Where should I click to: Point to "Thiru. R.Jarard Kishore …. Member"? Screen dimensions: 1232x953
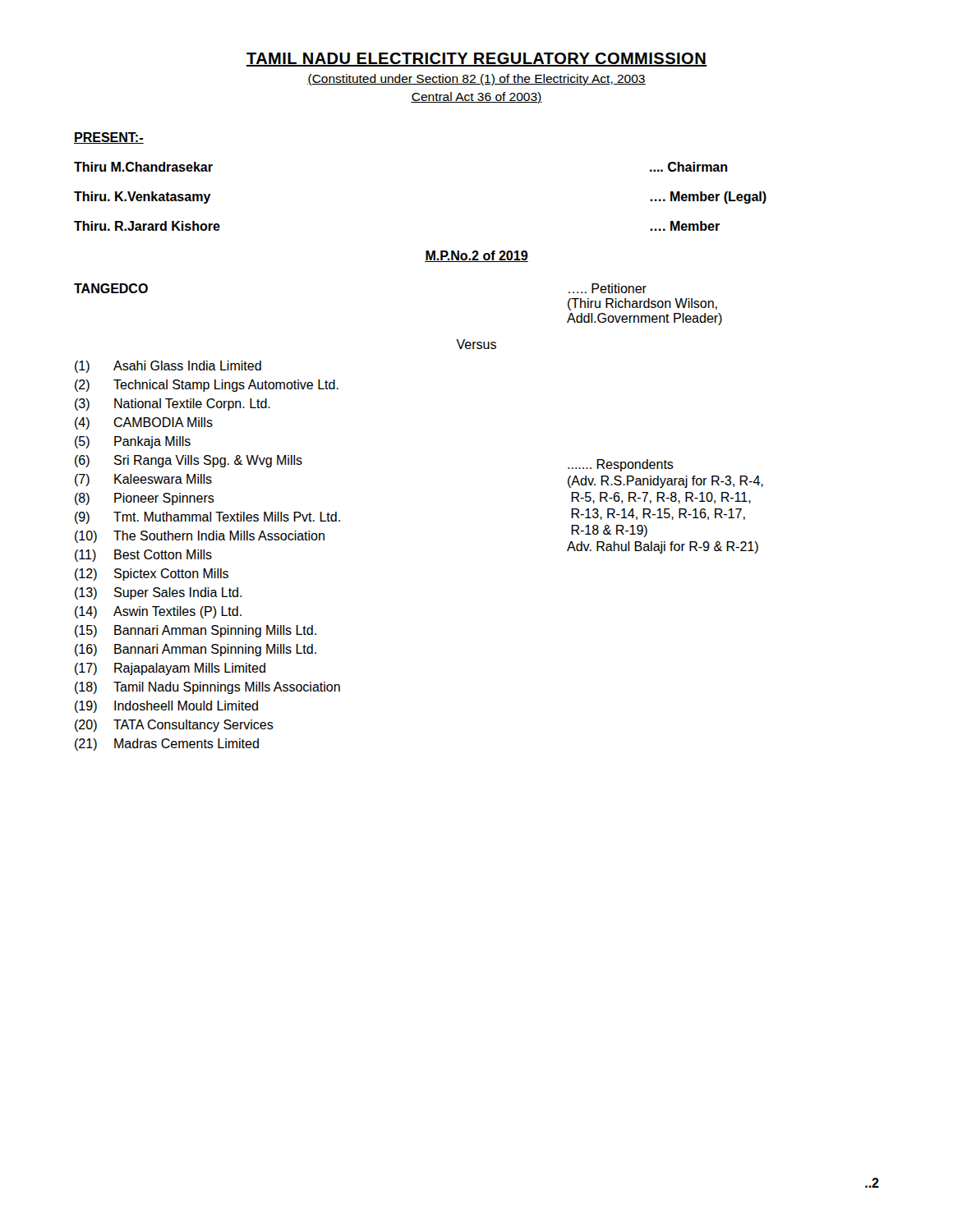150,225
